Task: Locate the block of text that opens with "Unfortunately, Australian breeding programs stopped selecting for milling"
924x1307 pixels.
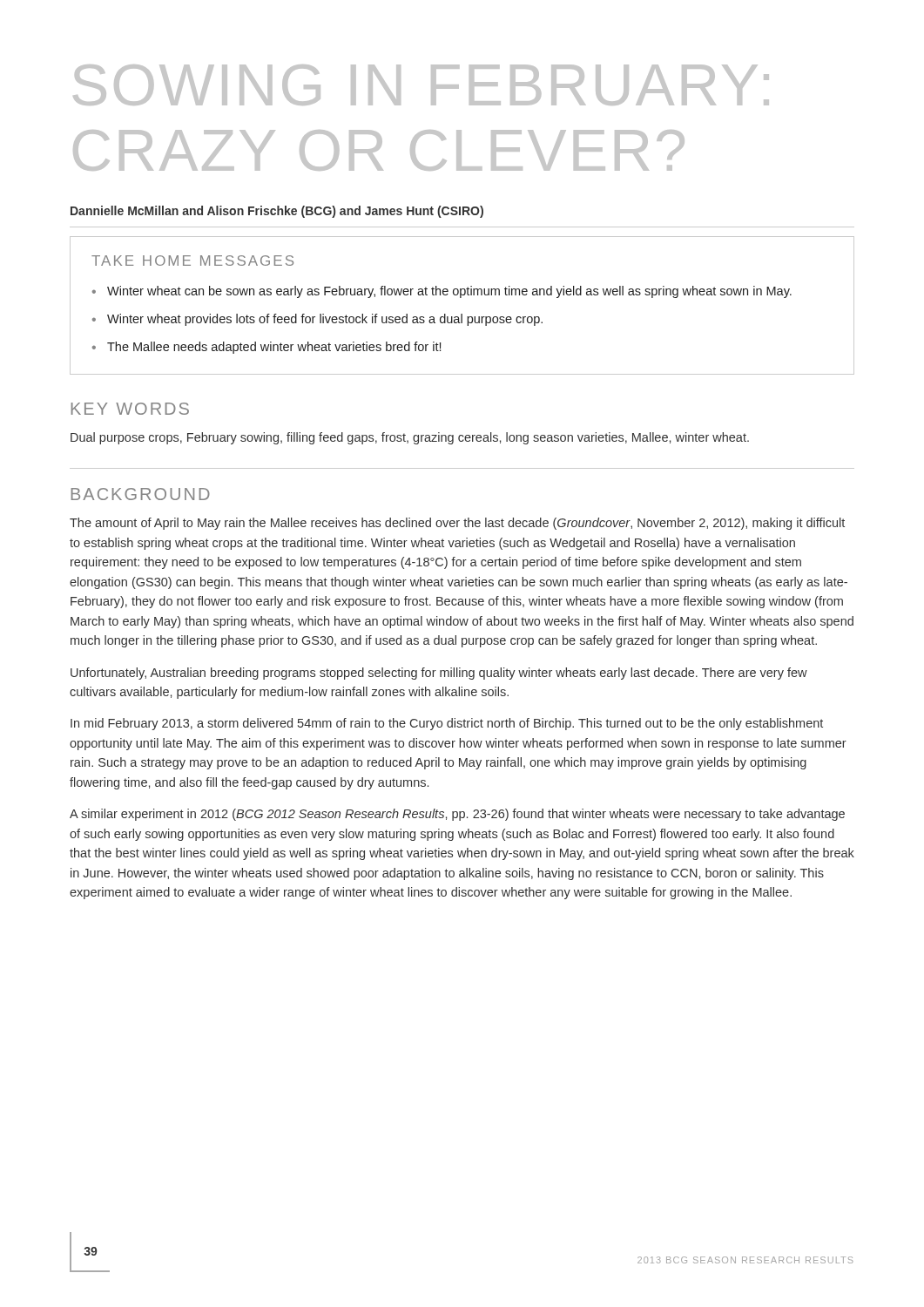Action: (x=462, y=682)
